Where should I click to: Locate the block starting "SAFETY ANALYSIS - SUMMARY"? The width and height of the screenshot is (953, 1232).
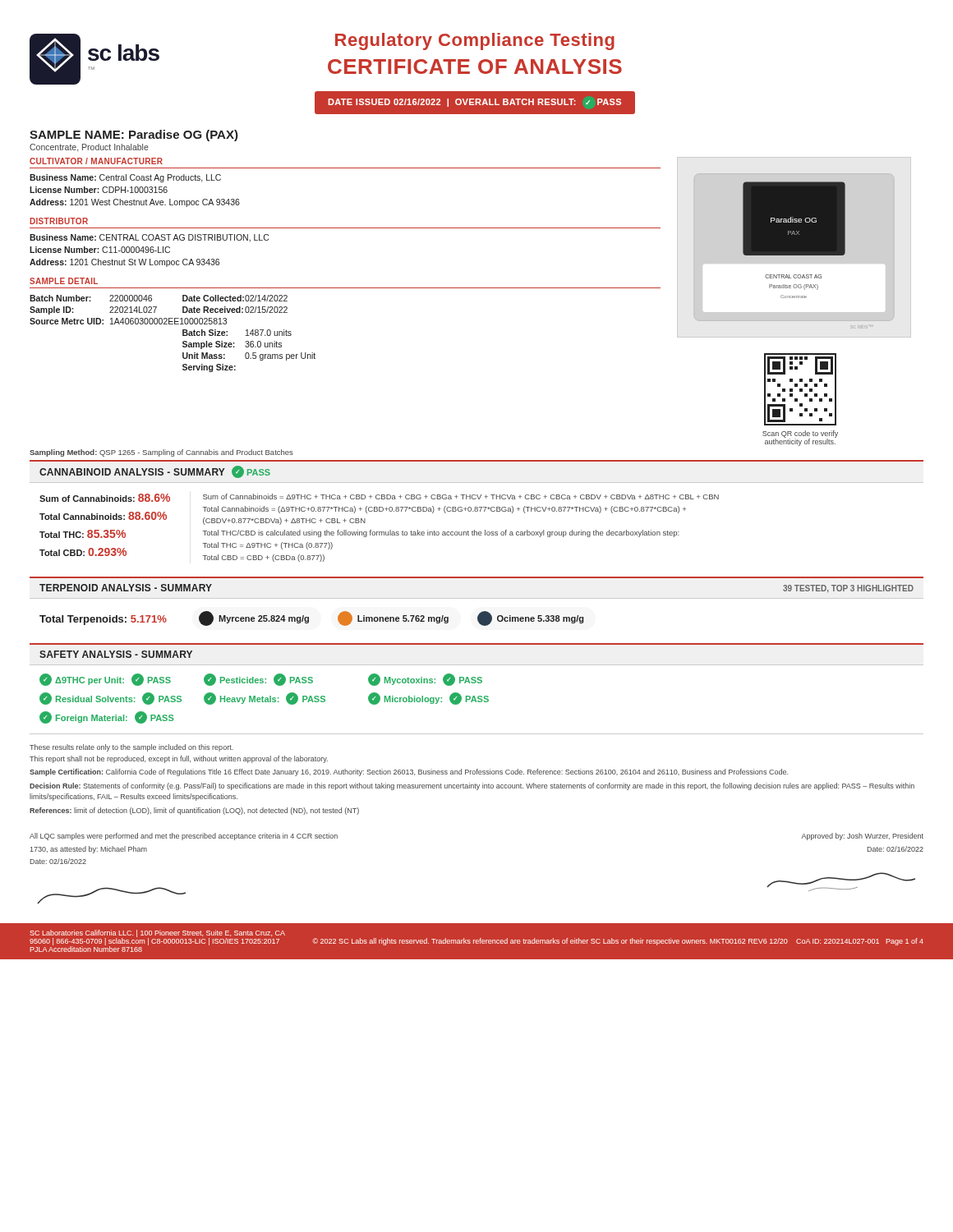(x=116, y=655)
